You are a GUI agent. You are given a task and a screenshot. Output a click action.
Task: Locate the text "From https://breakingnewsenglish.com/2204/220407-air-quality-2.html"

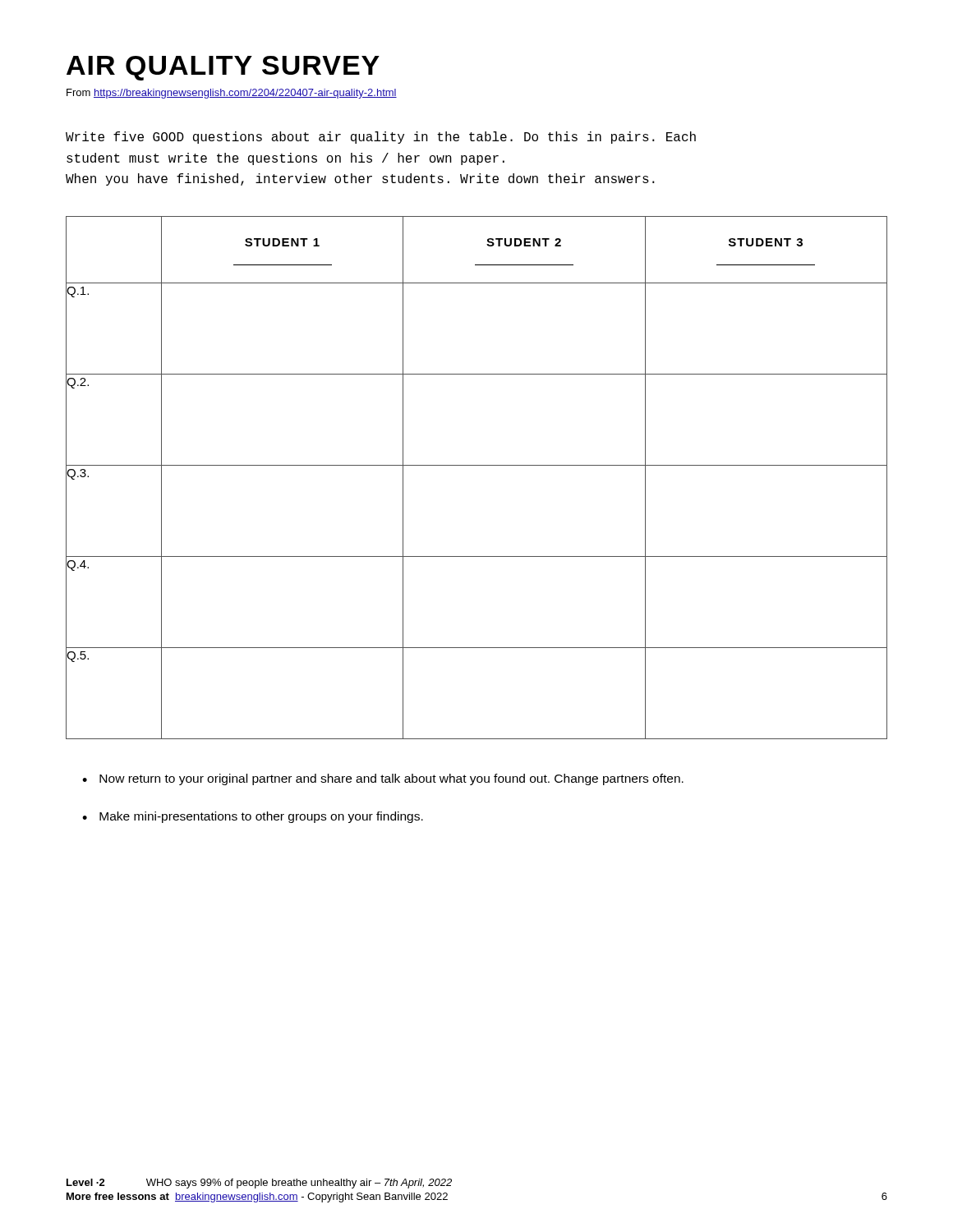click(231, 92)
